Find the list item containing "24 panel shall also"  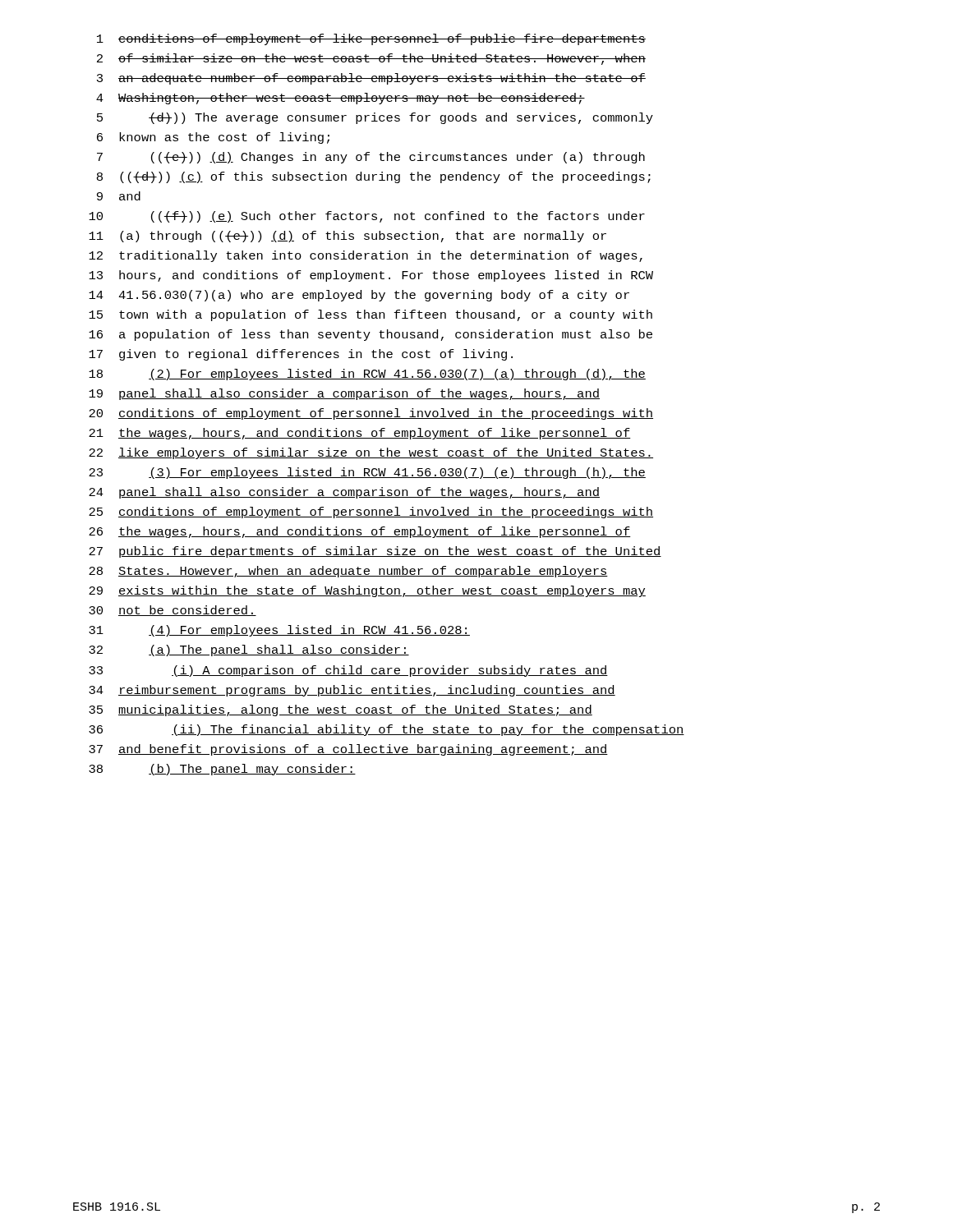tap(476, 493)
